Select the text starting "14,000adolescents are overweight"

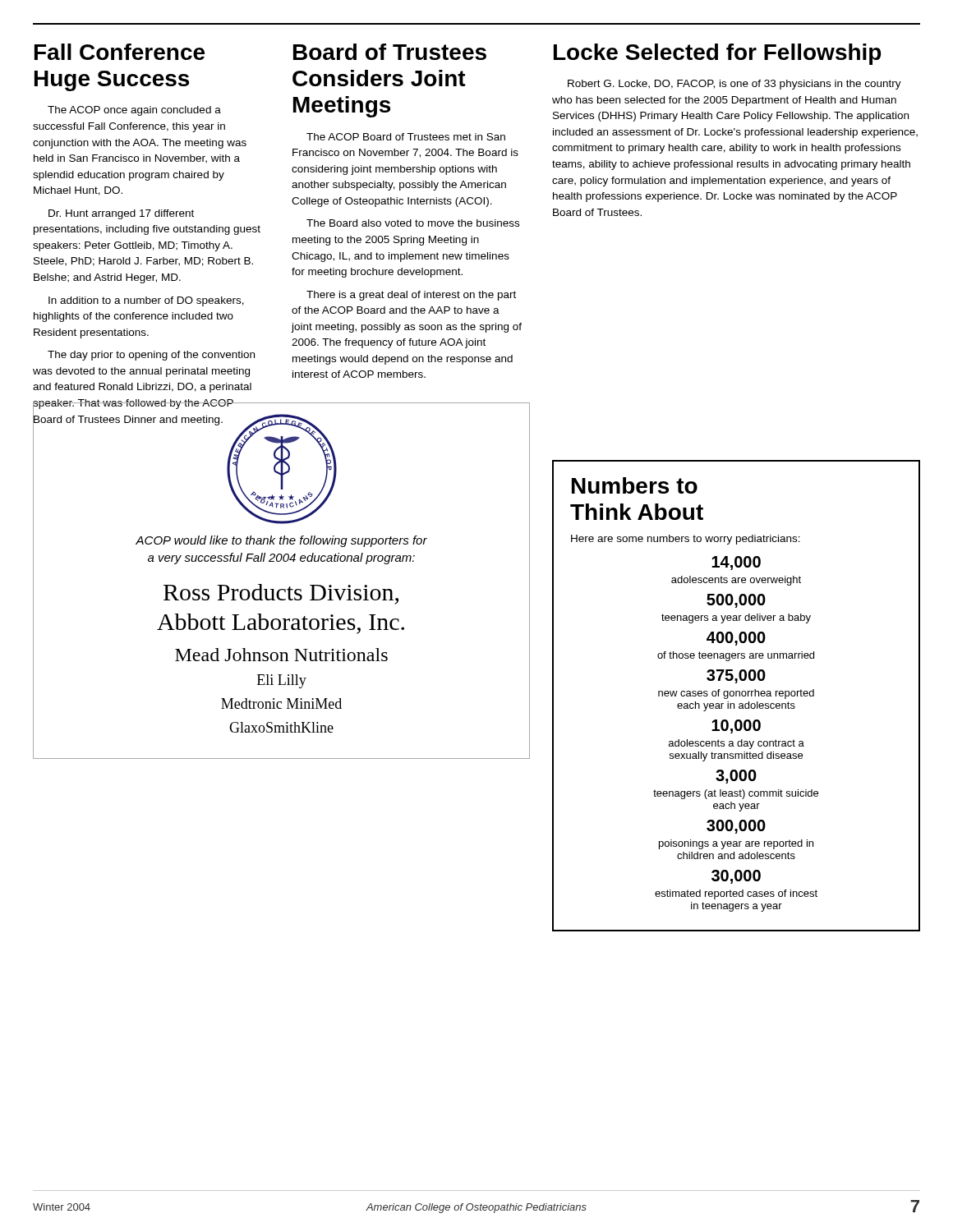coord(736,569)
